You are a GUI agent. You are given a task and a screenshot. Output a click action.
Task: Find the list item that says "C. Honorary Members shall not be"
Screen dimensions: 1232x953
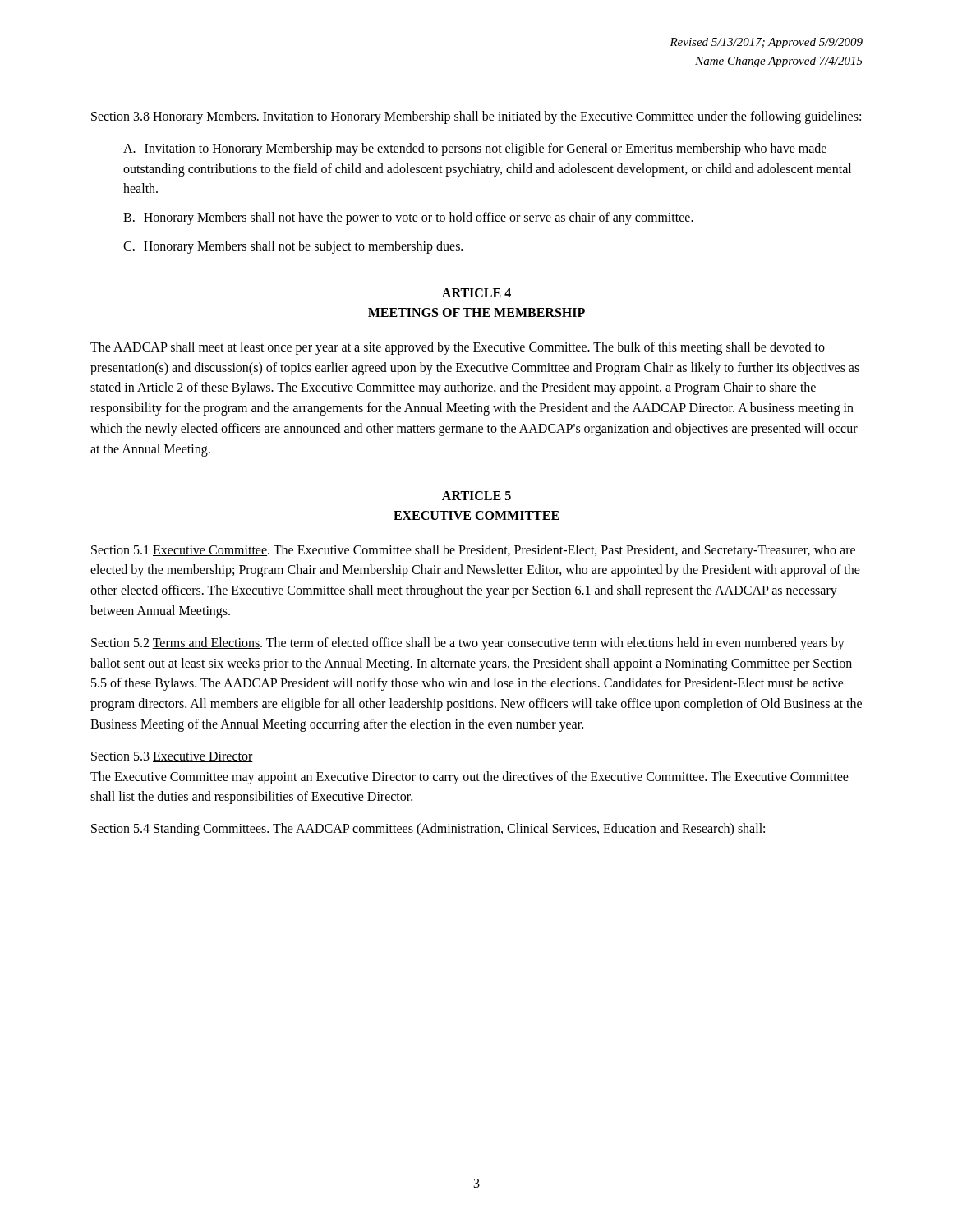pos(293,246)
